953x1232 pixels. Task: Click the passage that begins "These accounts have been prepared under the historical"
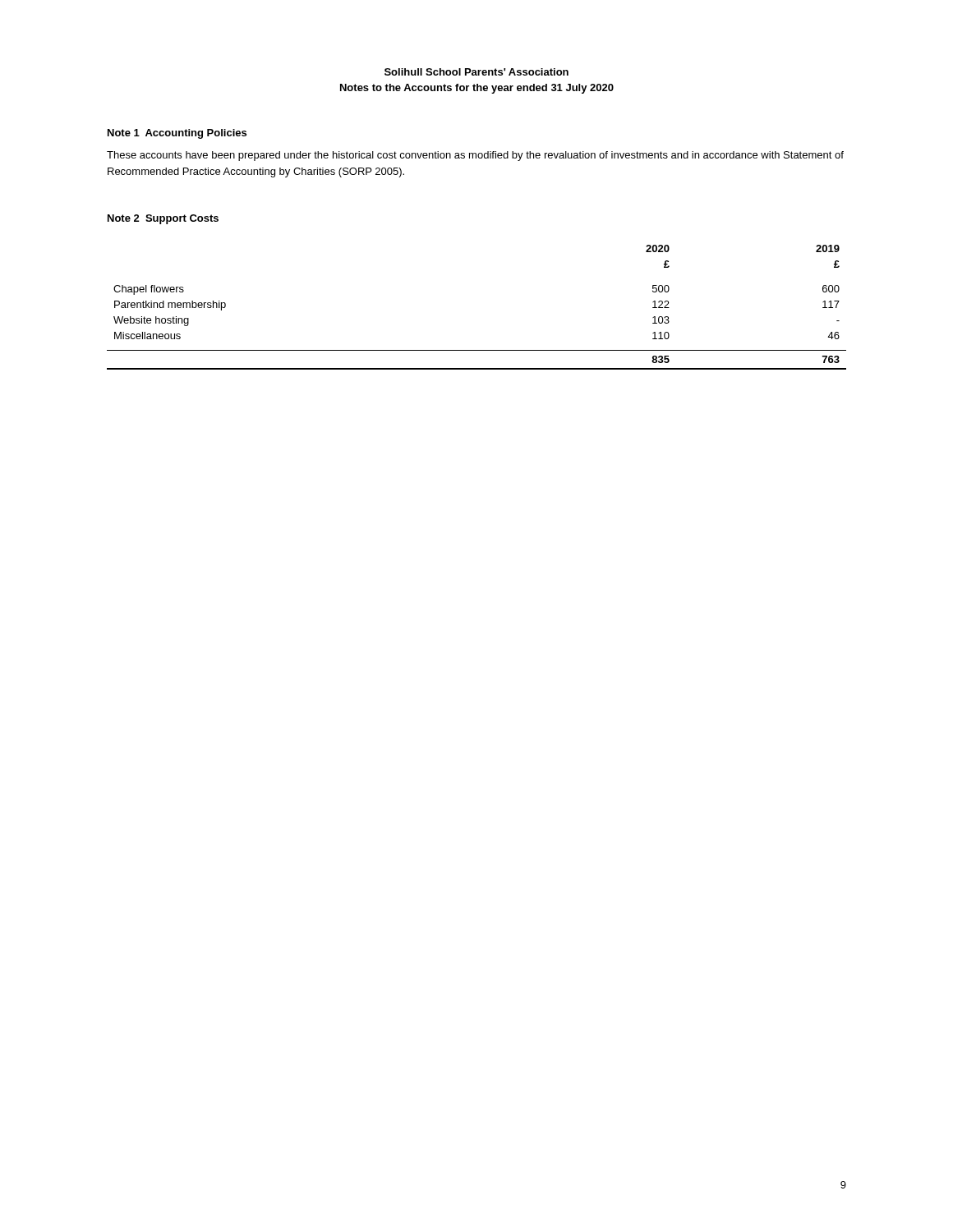475,163
